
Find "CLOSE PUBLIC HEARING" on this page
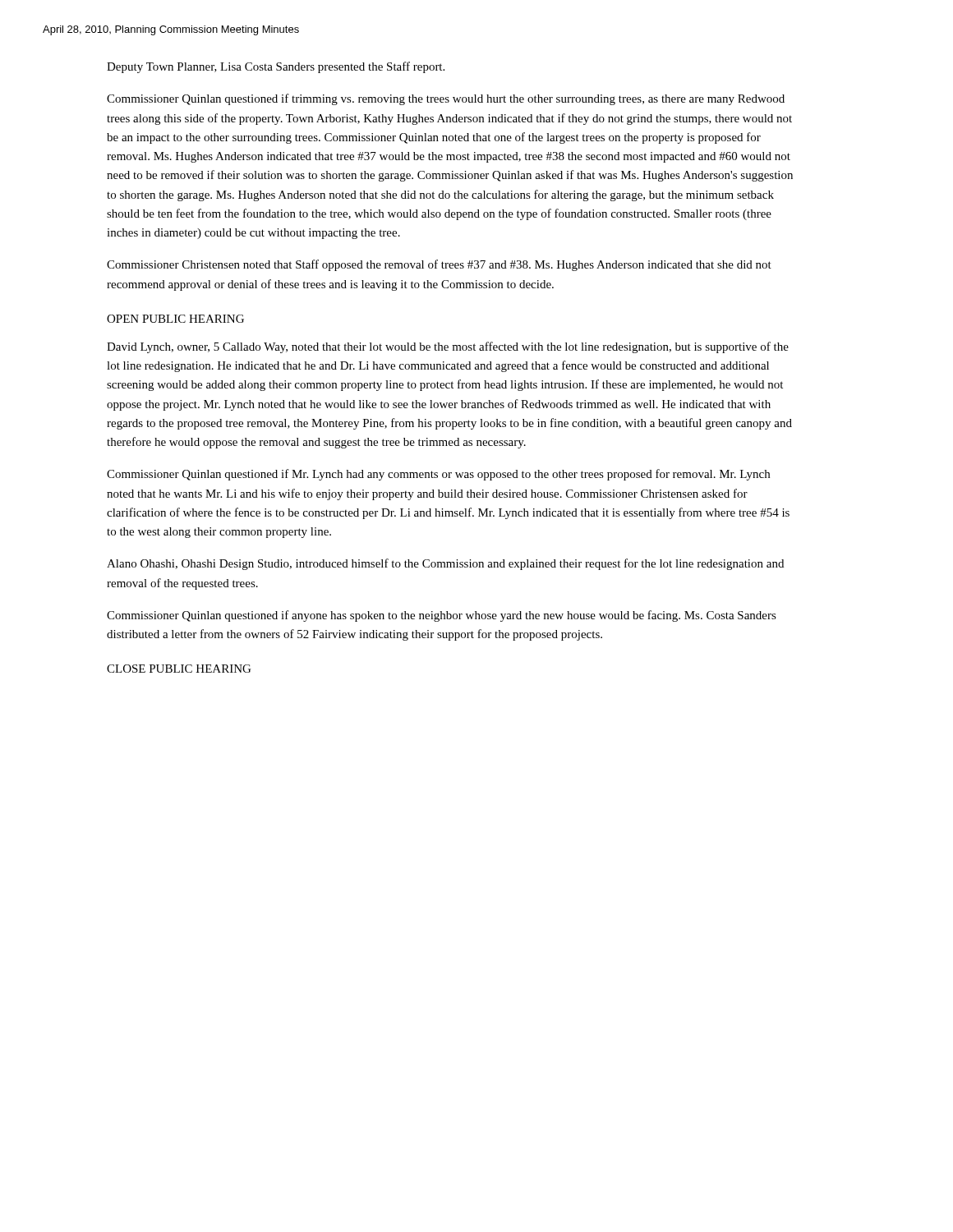(179, 669)
